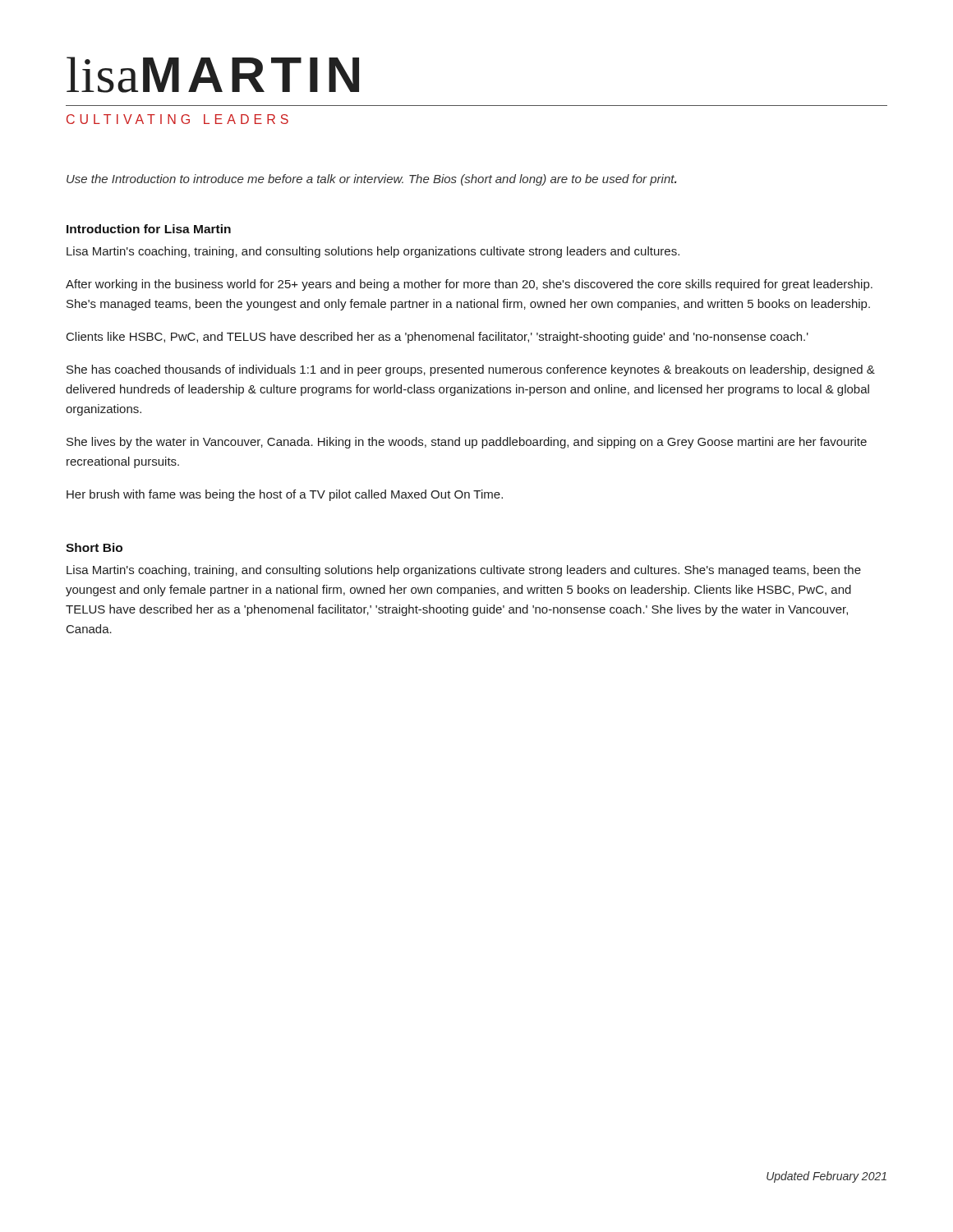Click on the logo

(x=476, y=88)
